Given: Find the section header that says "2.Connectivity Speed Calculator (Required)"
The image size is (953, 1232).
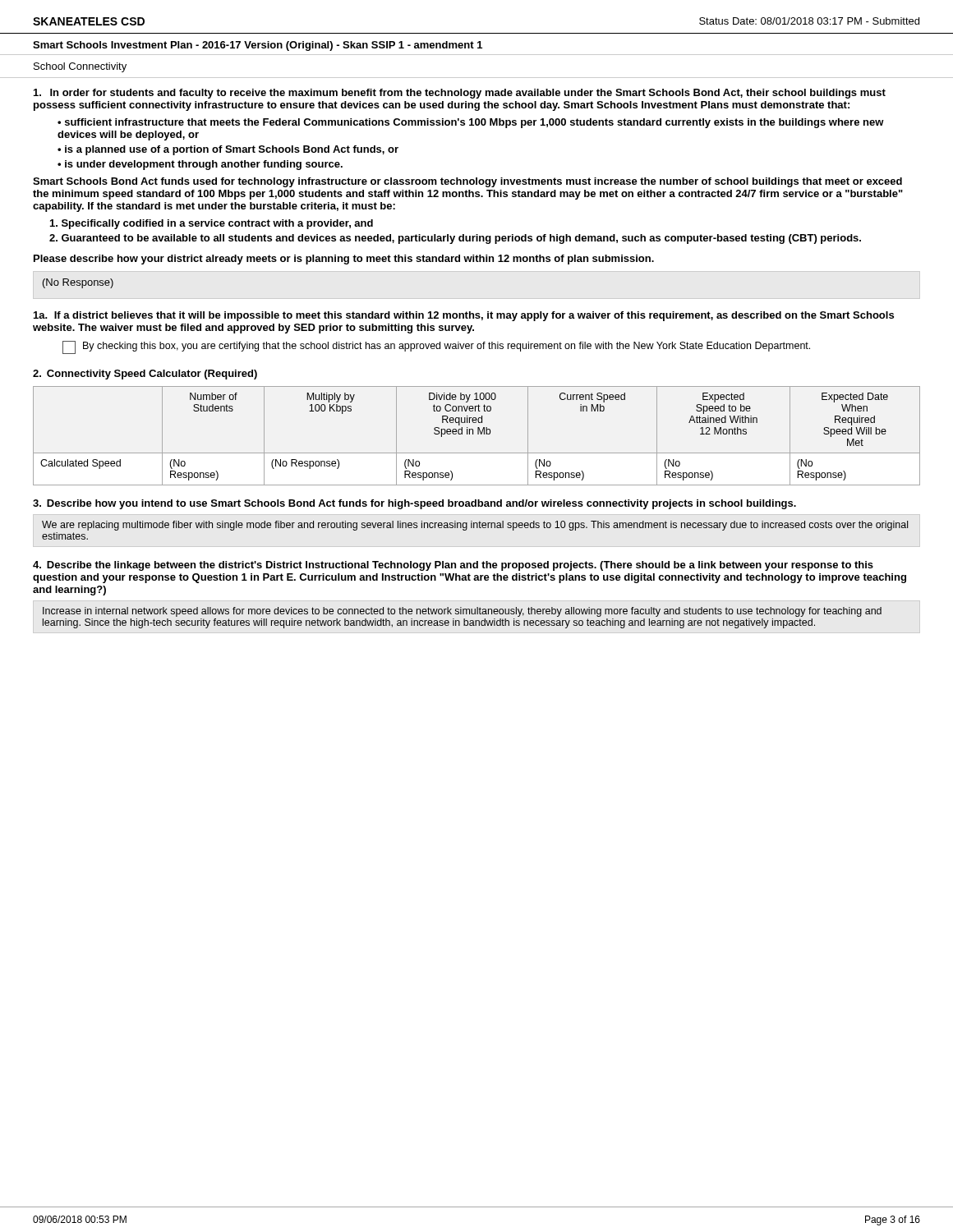Looking at the screenshot, I should (145, 373).
